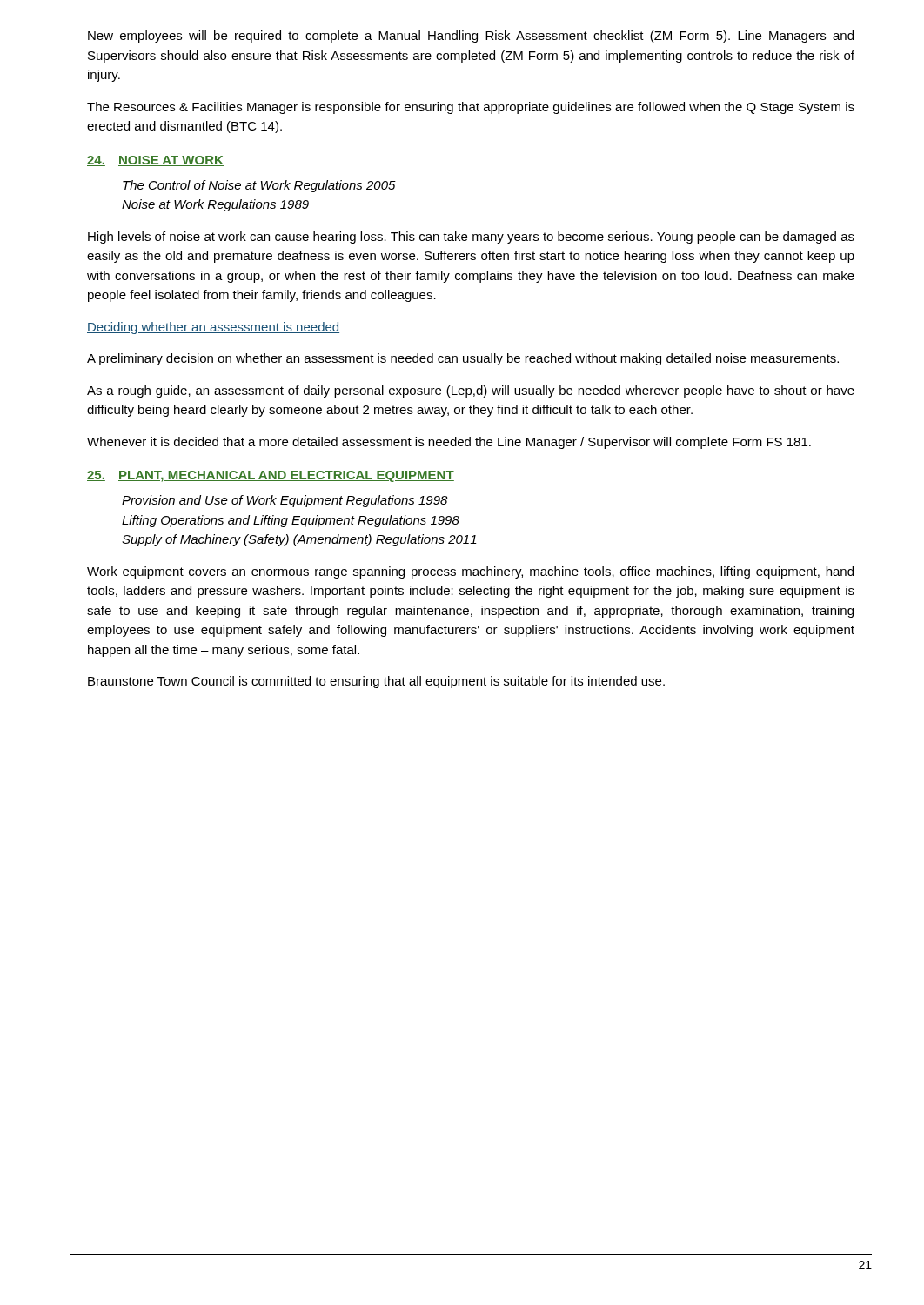The width and height of the screenshot is (924, 1305).
Task: Click on the element starting "Whenever it is decided that a more"
Action: pos(471,442)
